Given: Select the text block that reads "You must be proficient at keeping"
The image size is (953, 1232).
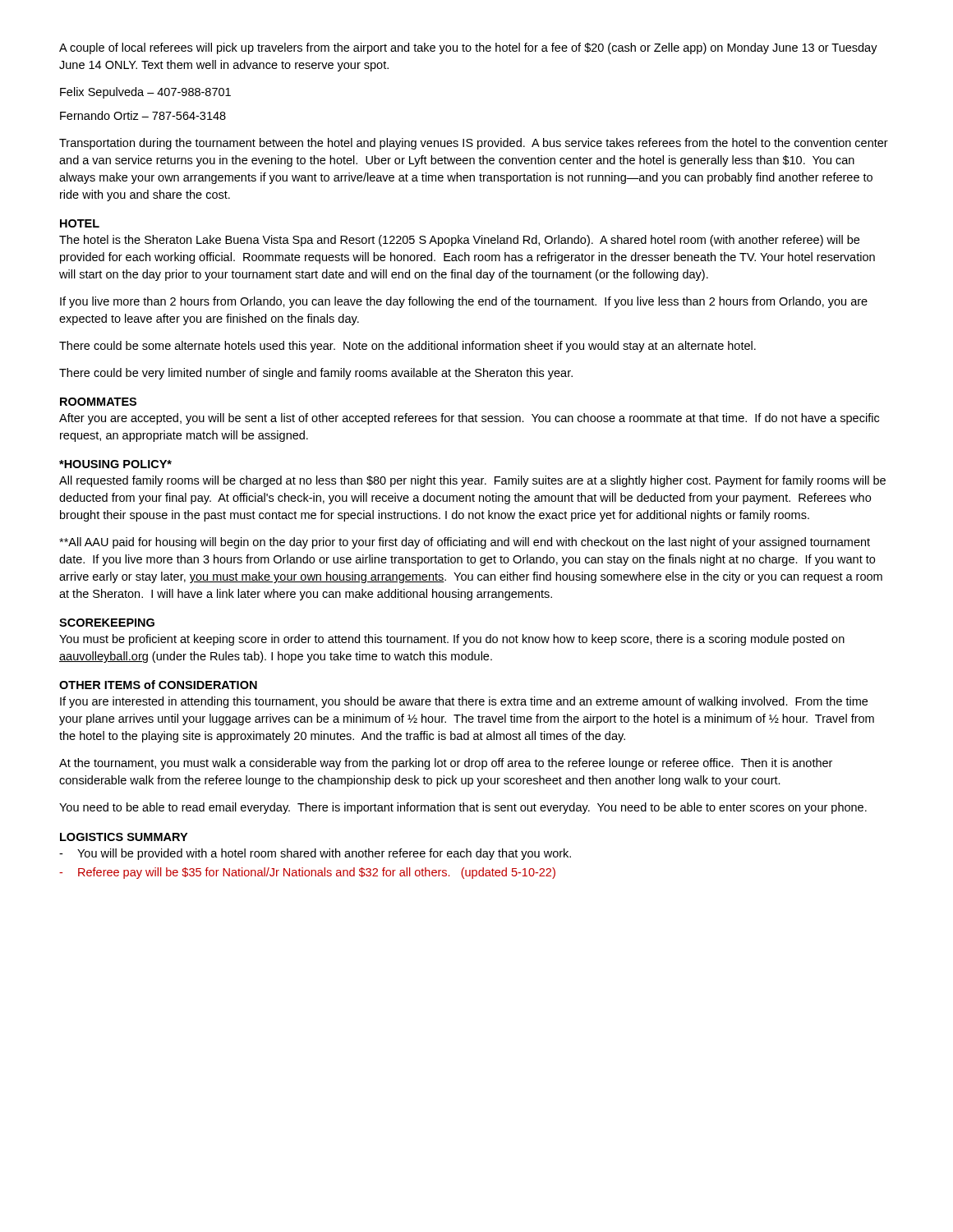Looking at the screenshot, I should tap(452, 648).
